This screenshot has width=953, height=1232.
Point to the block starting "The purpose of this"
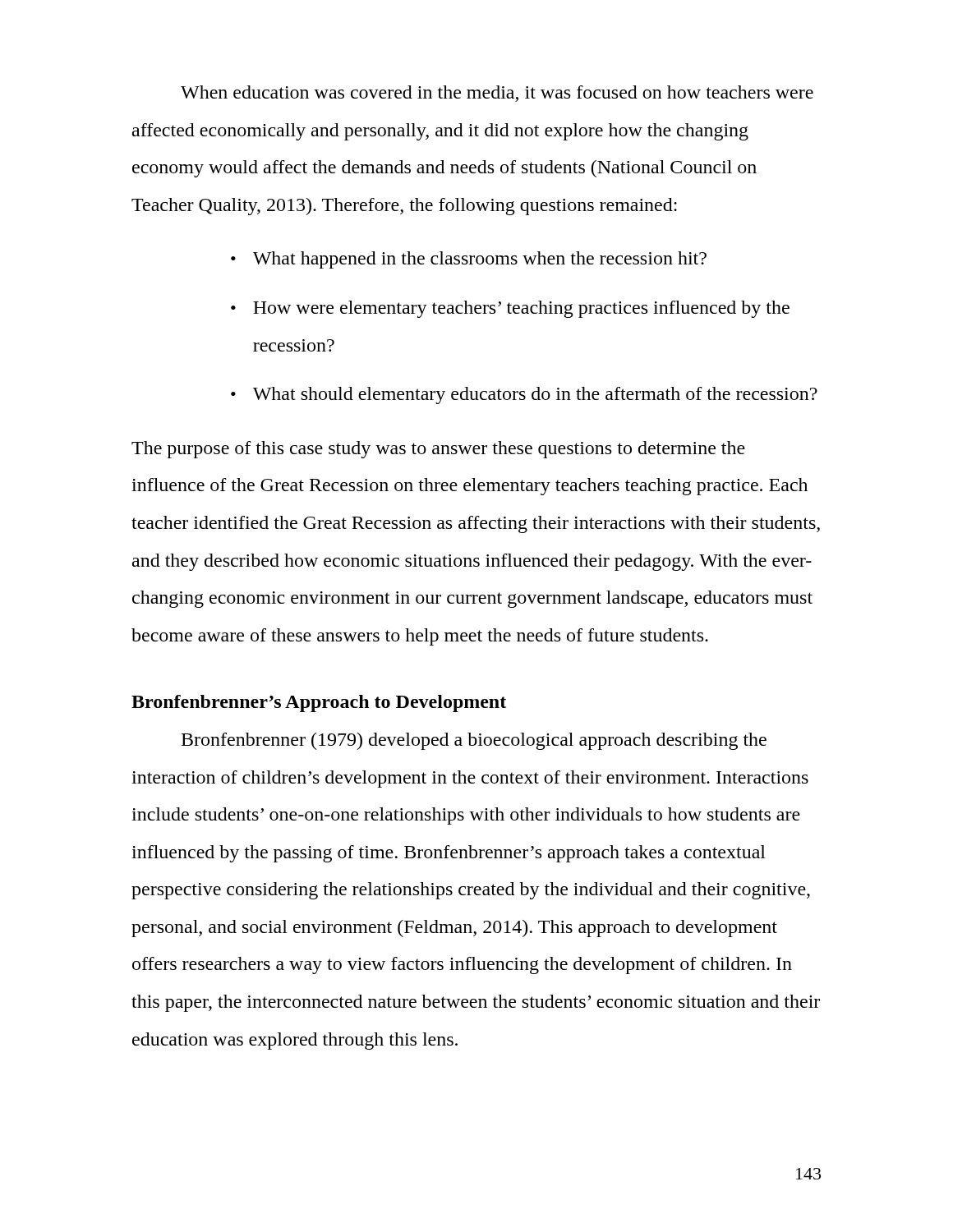[x=438, y=450]
